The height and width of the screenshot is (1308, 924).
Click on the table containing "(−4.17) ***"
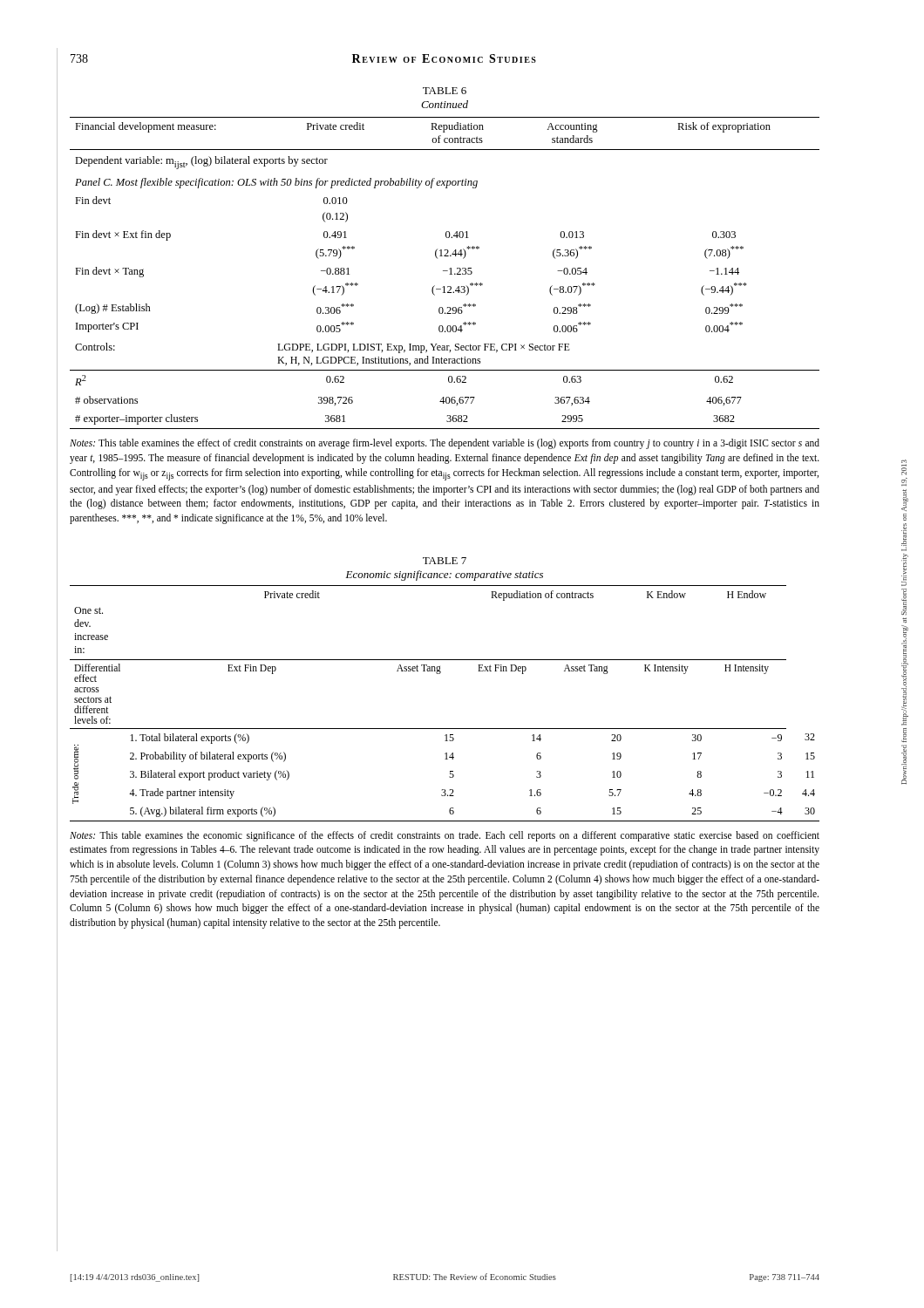(x=445, y=273)
